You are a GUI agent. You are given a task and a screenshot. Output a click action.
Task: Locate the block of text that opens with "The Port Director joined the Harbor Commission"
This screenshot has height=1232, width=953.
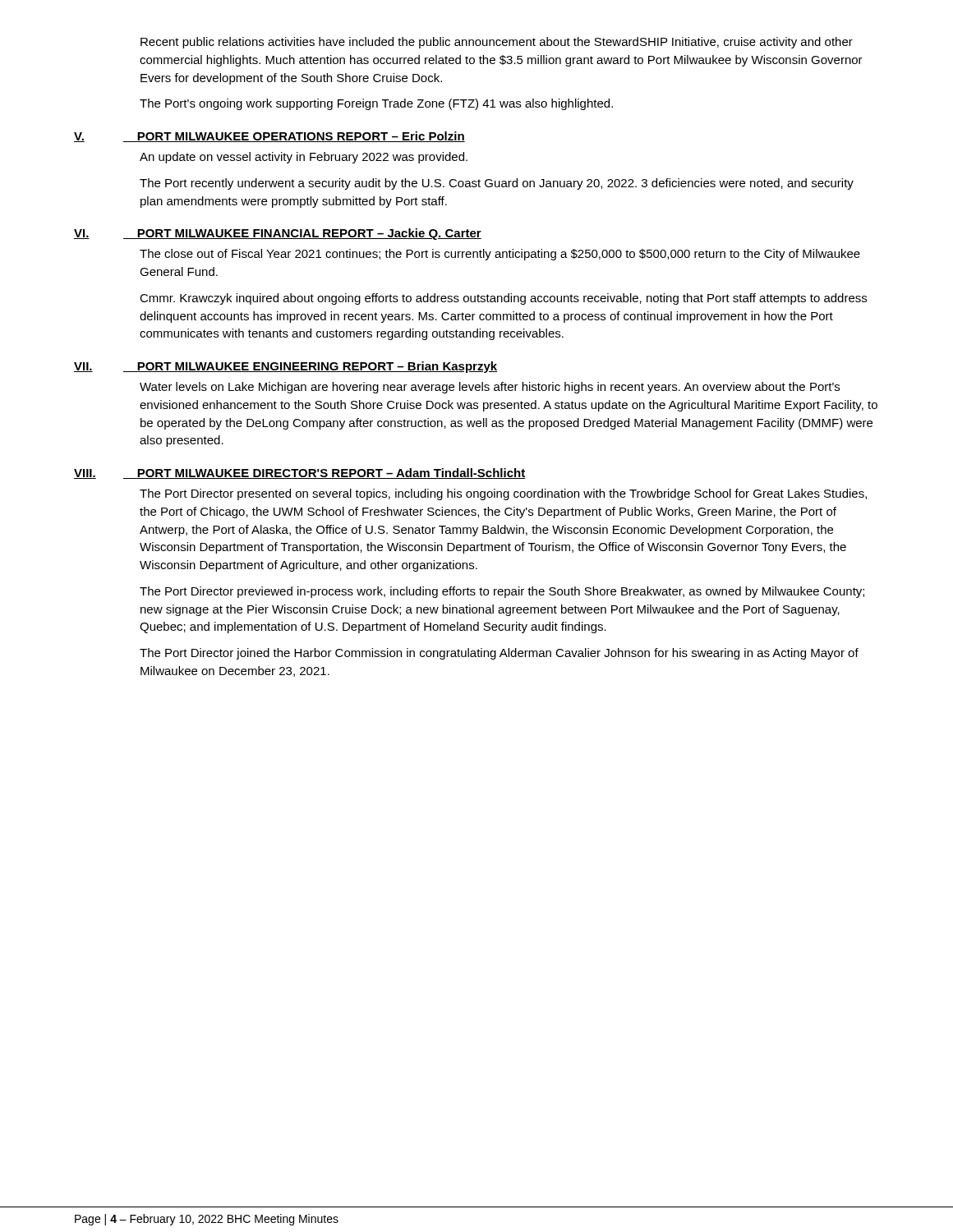[x=509, y=662]
